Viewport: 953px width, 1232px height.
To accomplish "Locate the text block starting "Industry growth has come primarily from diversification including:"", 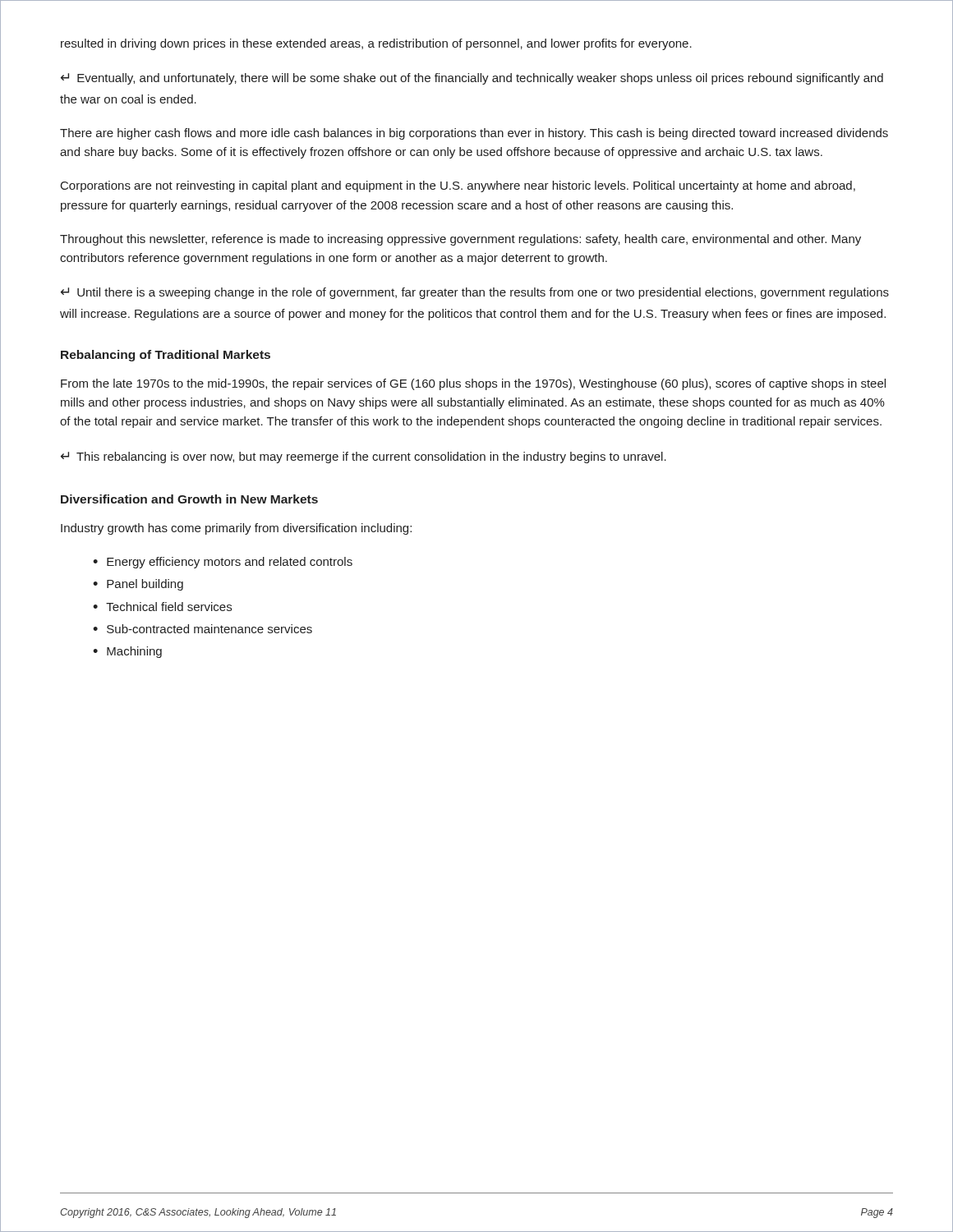I will coord(236,528).
